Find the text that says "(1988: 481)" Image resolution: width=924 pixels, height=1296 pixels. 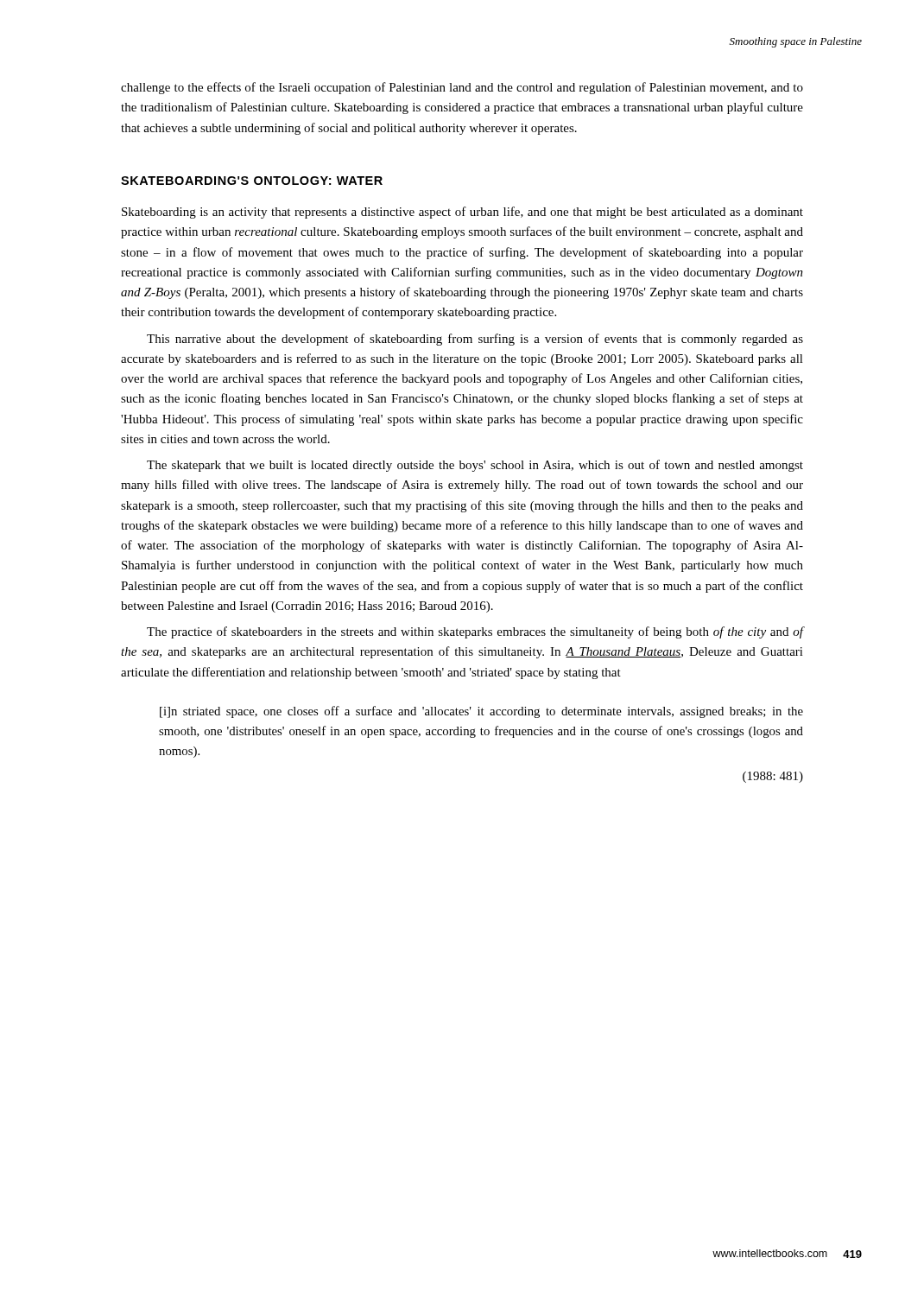coord(773,776)
